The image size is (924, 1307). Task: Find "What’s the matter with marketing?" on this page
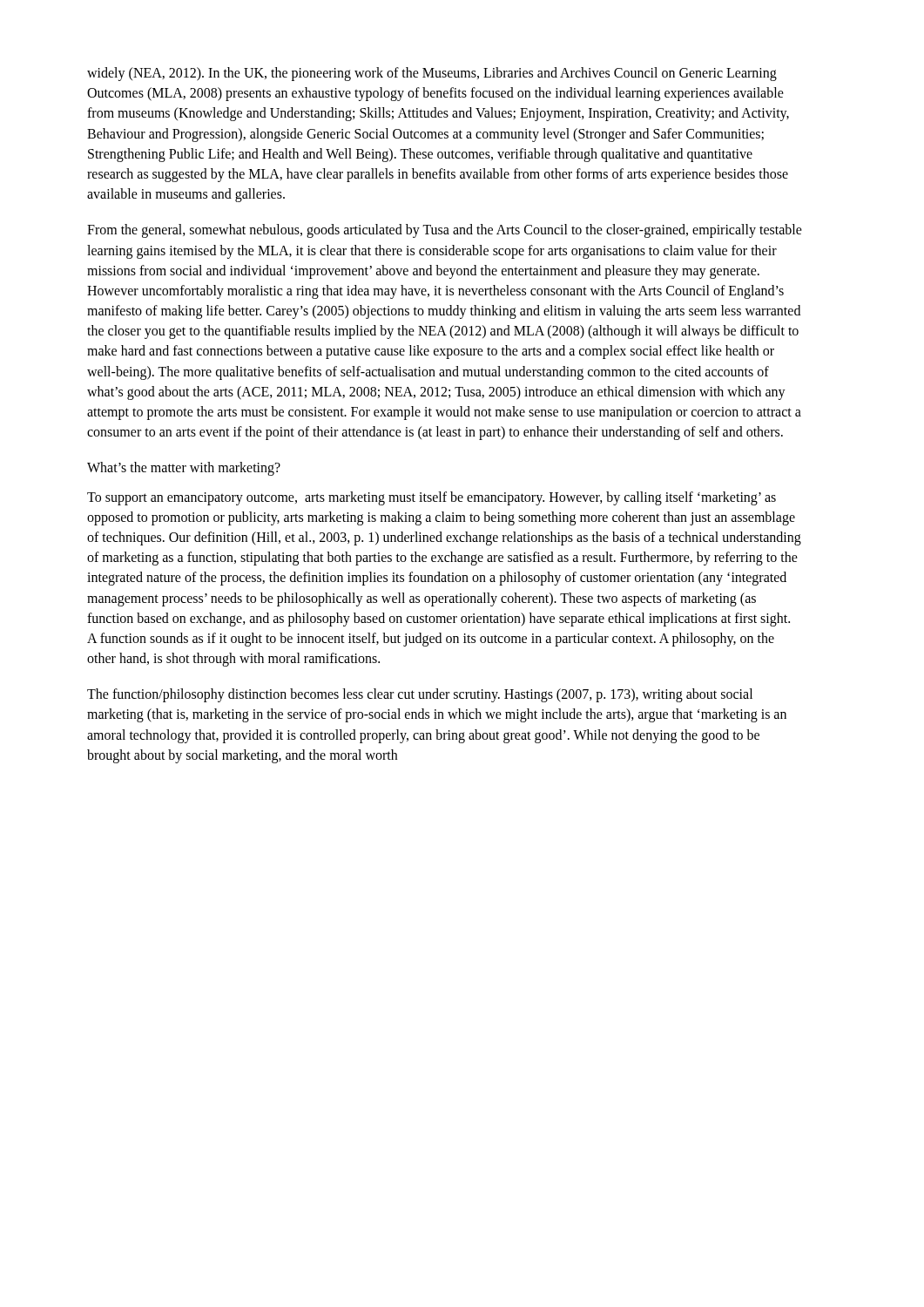coord(184,468)
